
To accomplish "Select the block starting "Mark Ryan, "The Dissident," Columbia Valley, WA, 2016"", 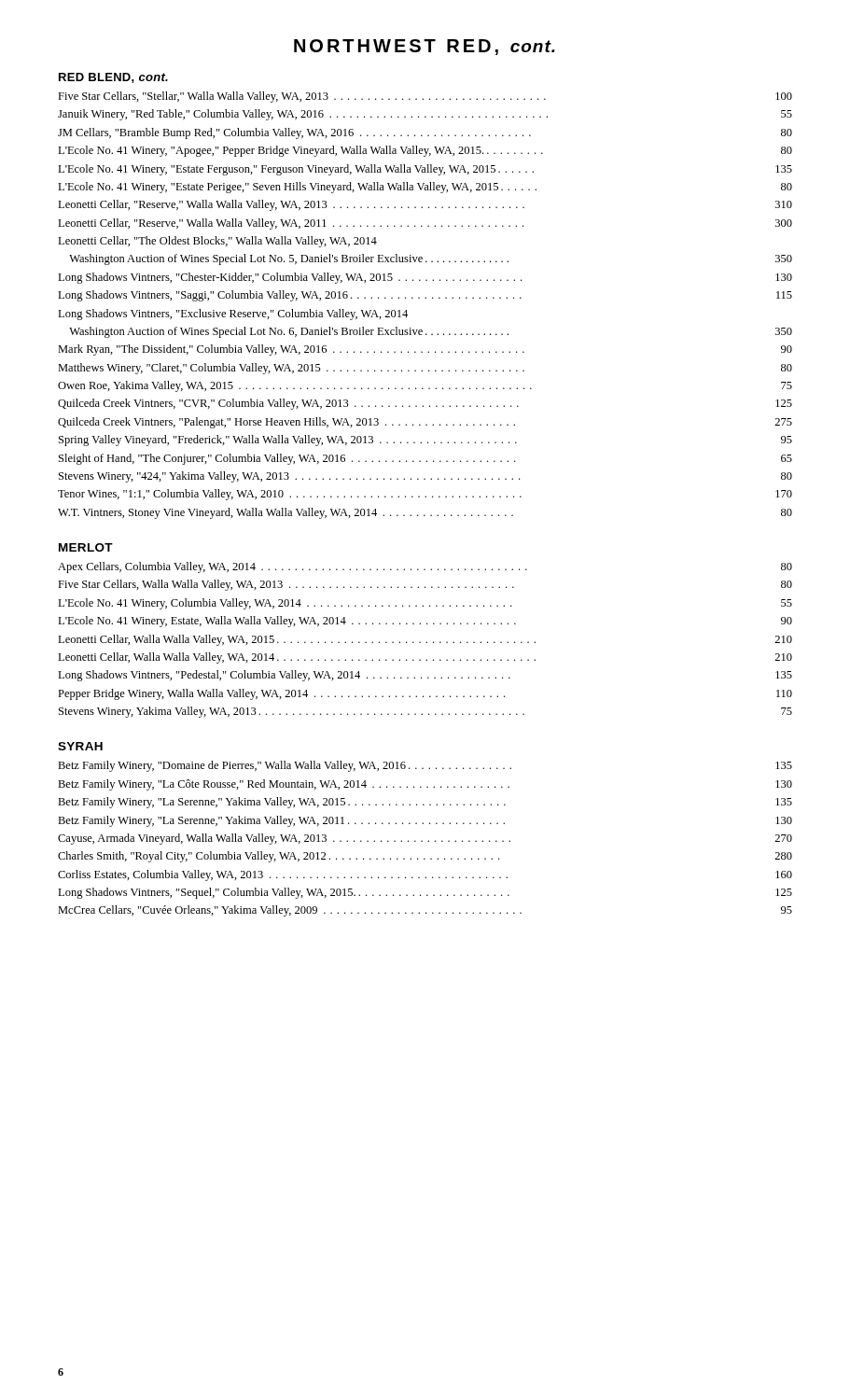I will (x=425, y=350).
